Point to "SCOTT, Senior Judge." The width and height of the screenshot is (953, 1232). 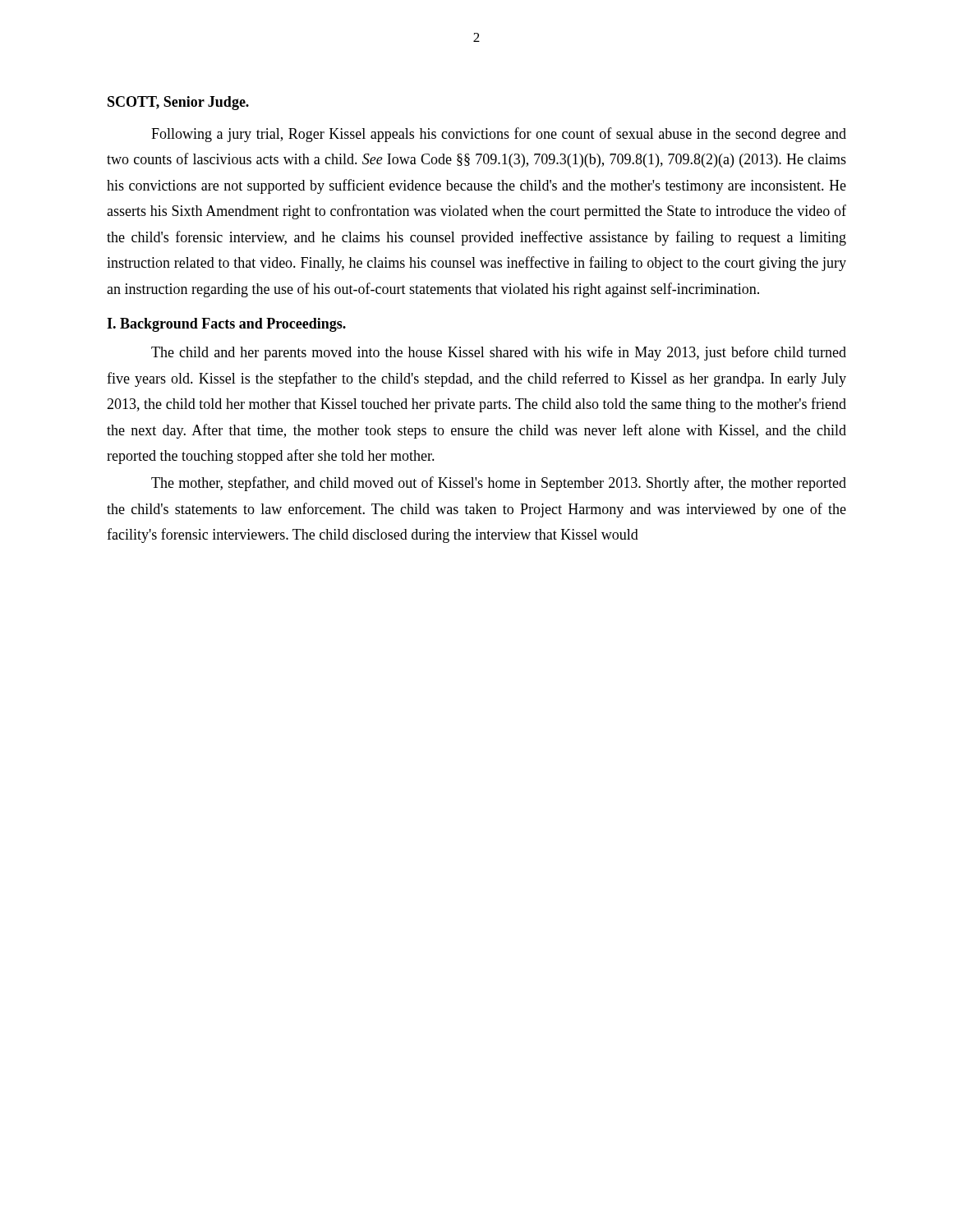[178, 102]
